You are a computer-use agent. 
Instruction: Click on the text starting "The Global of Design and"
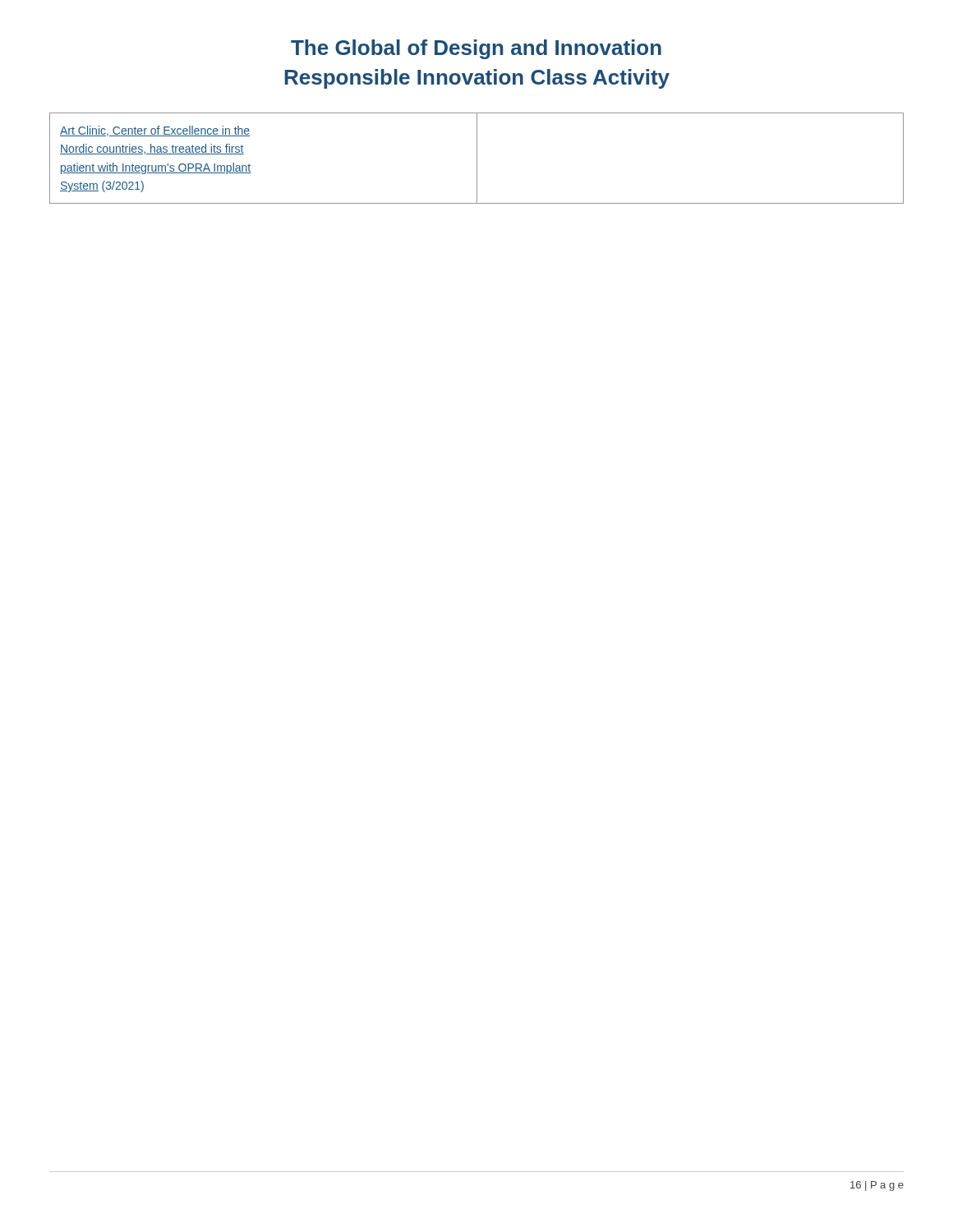point(476,63)
